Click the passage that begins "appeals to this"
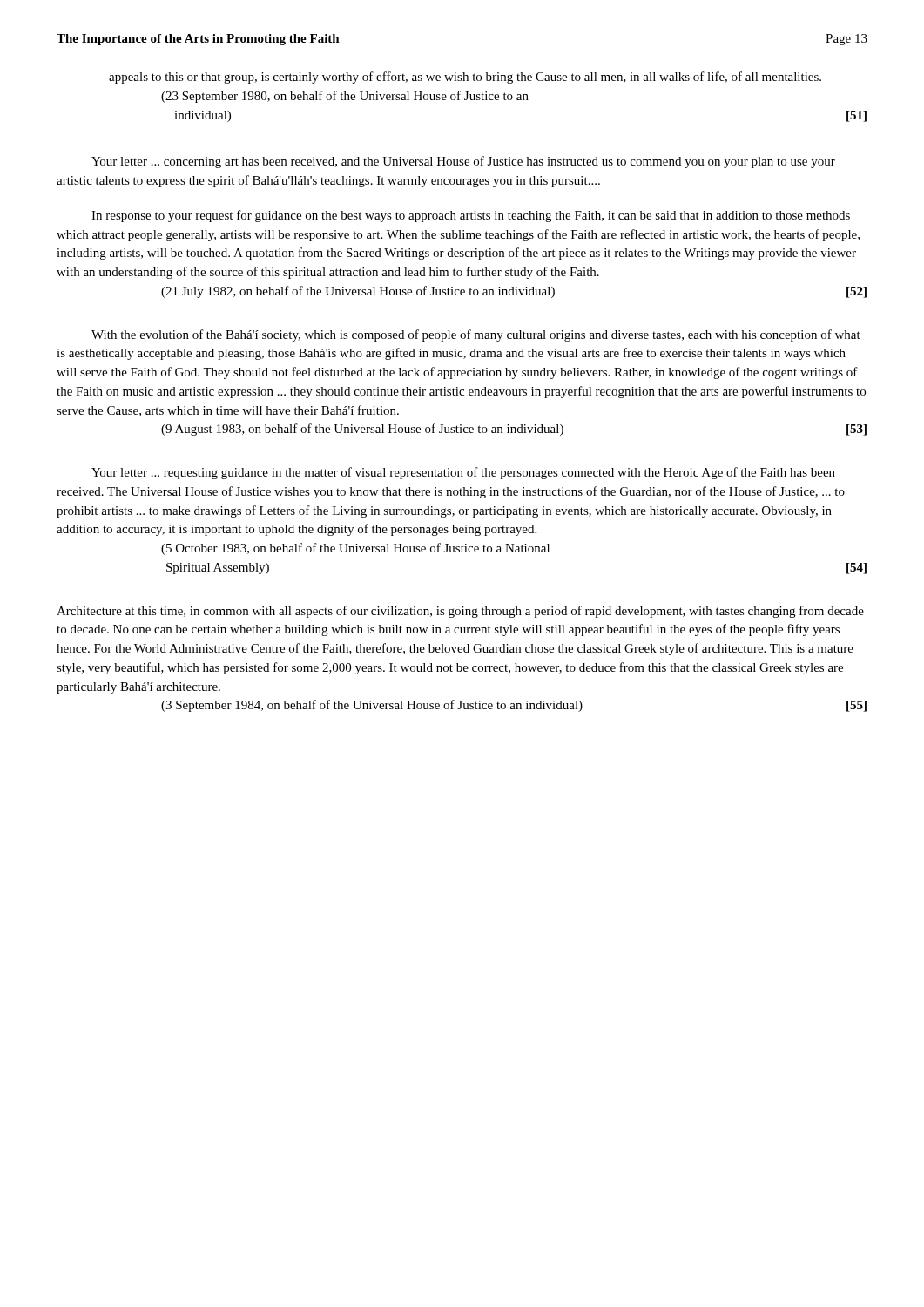924x1307 pixels. point(488,96)
